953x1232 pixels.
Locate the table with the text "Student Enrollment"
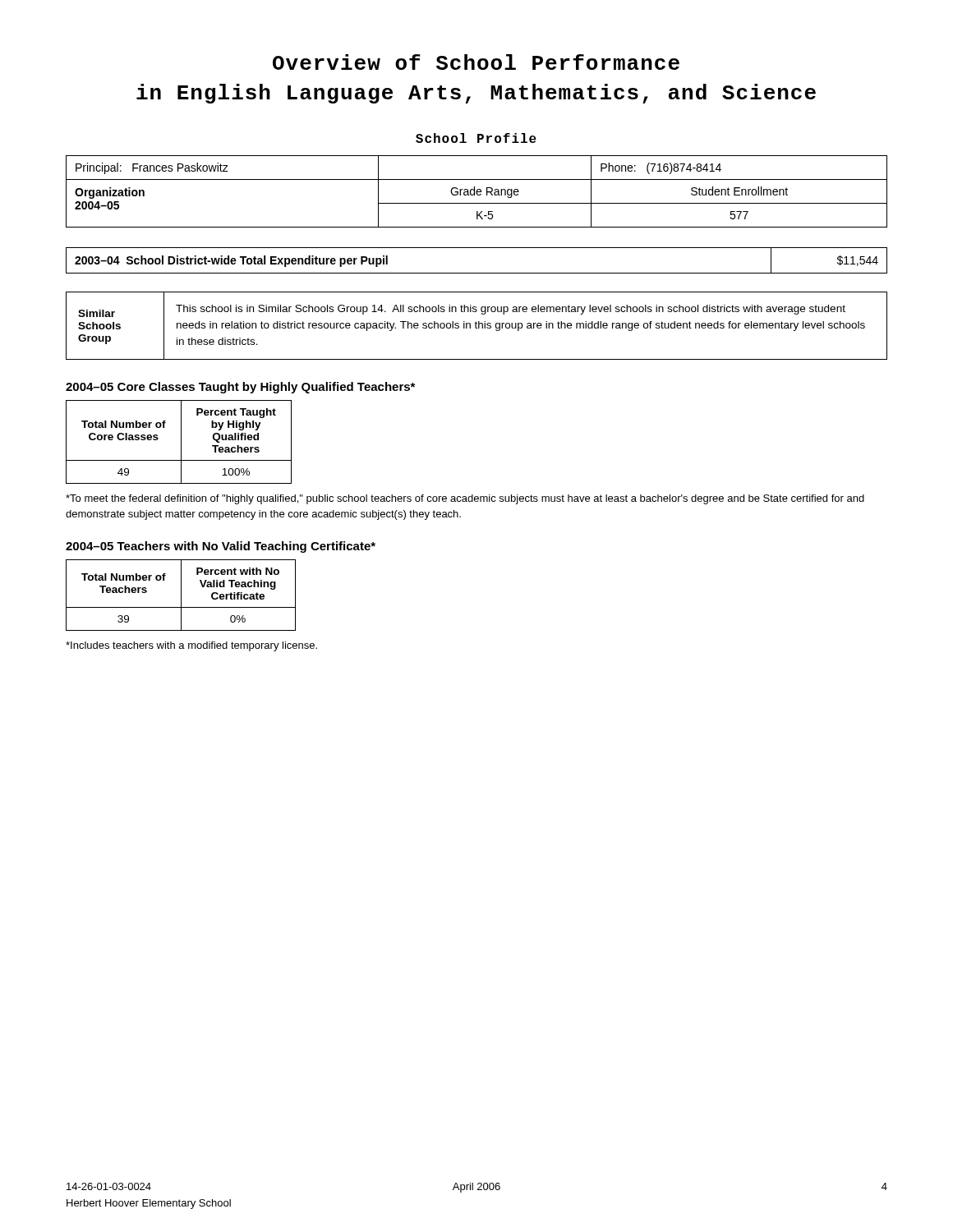[x=476, y=191]
